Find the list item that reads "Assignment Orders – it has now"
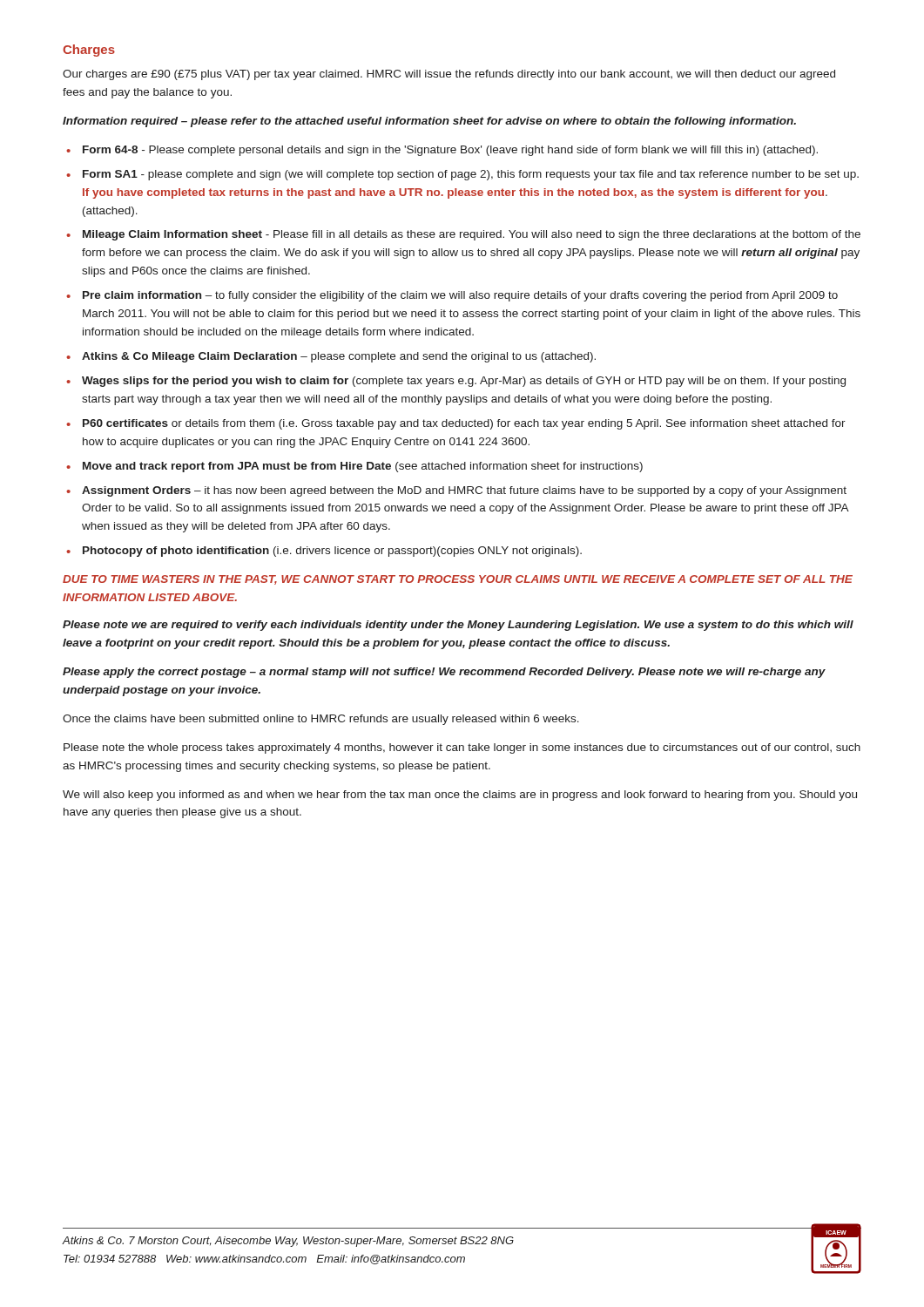 pyautogui.click(x=465, y=508)
